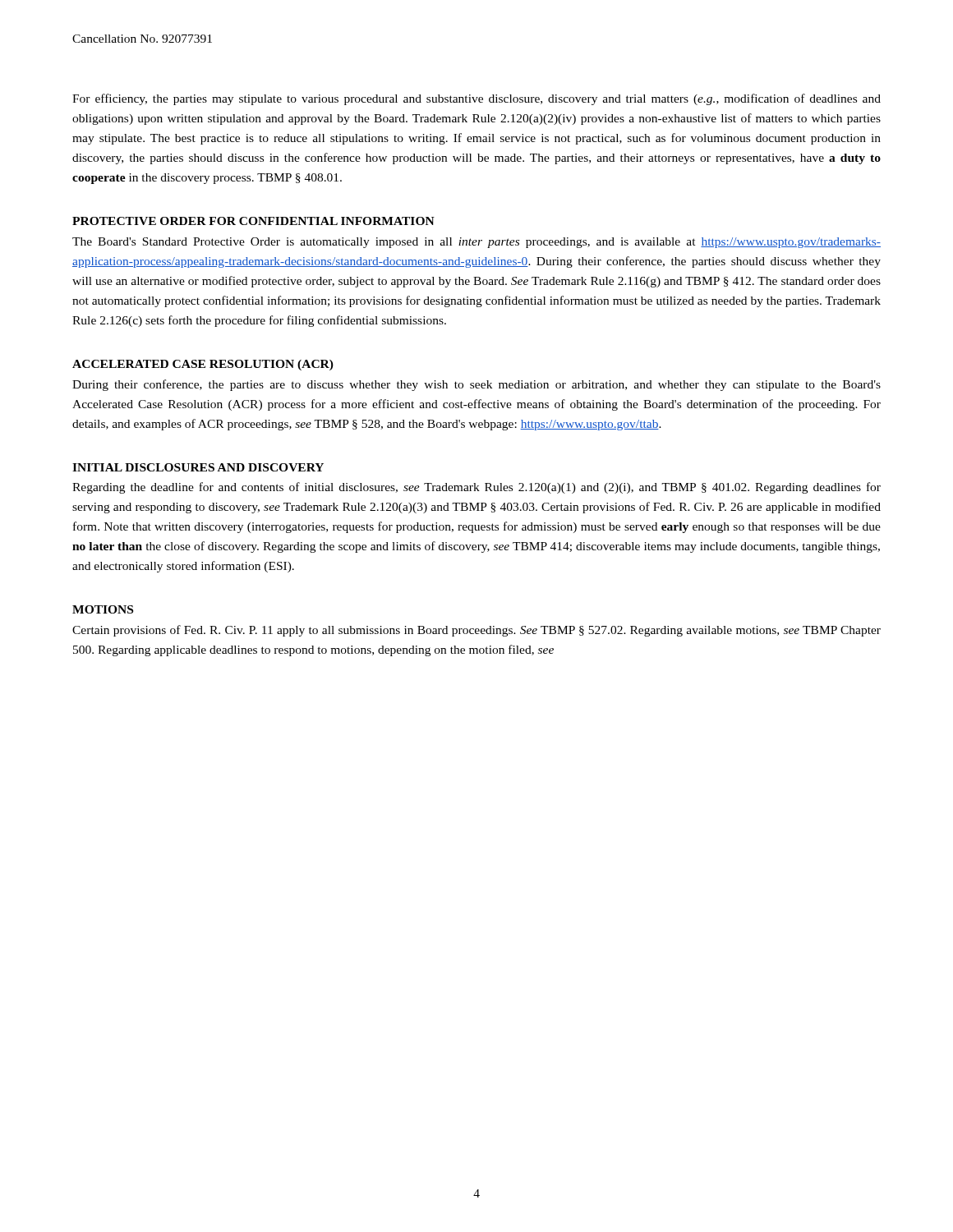
Task: Locate the text block starting "Certain provisions of Fed. R. Civ. P."
Action: point(476,640)
